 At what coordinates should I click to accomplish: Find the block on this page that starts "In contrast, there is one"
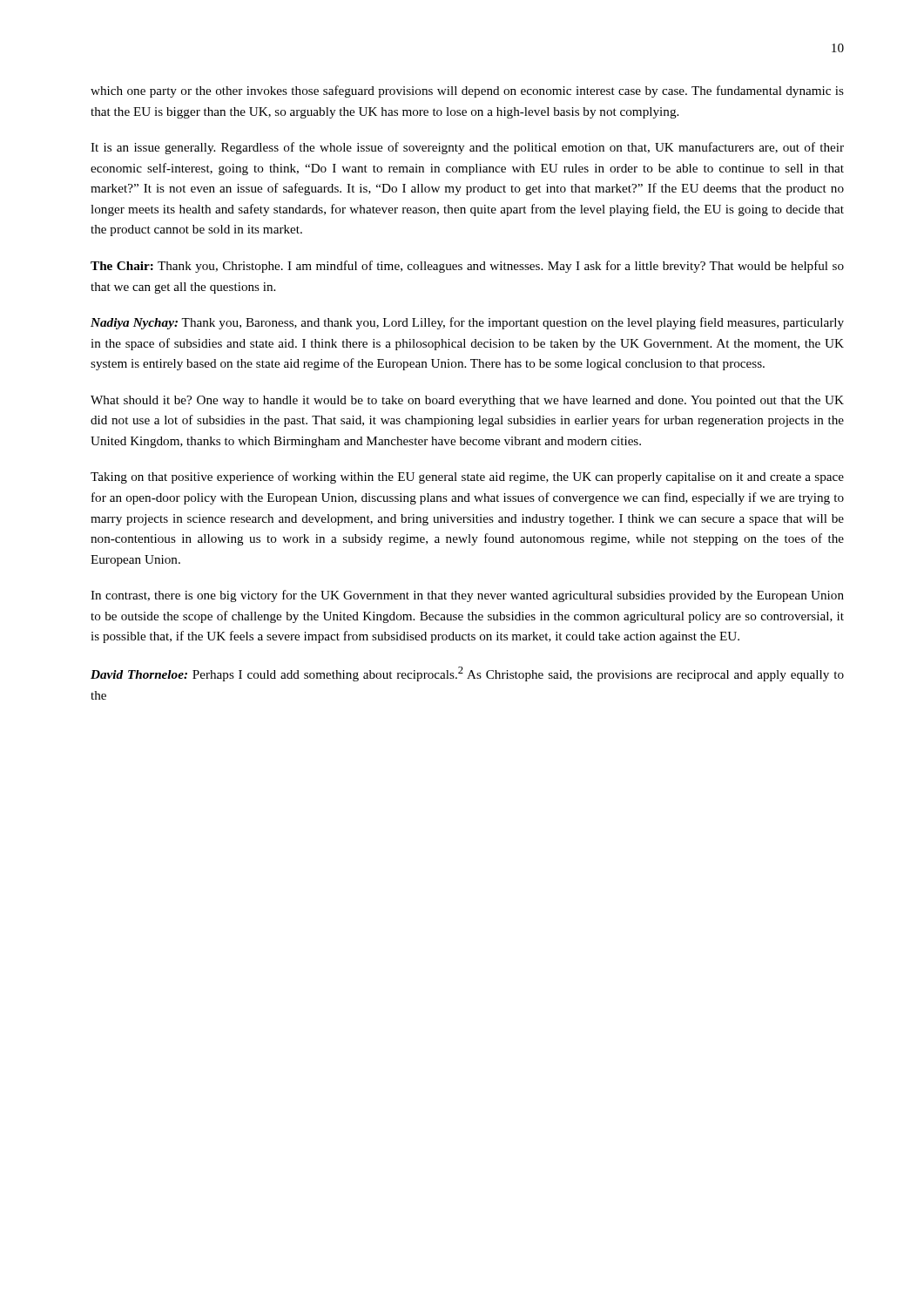point(467,615)
